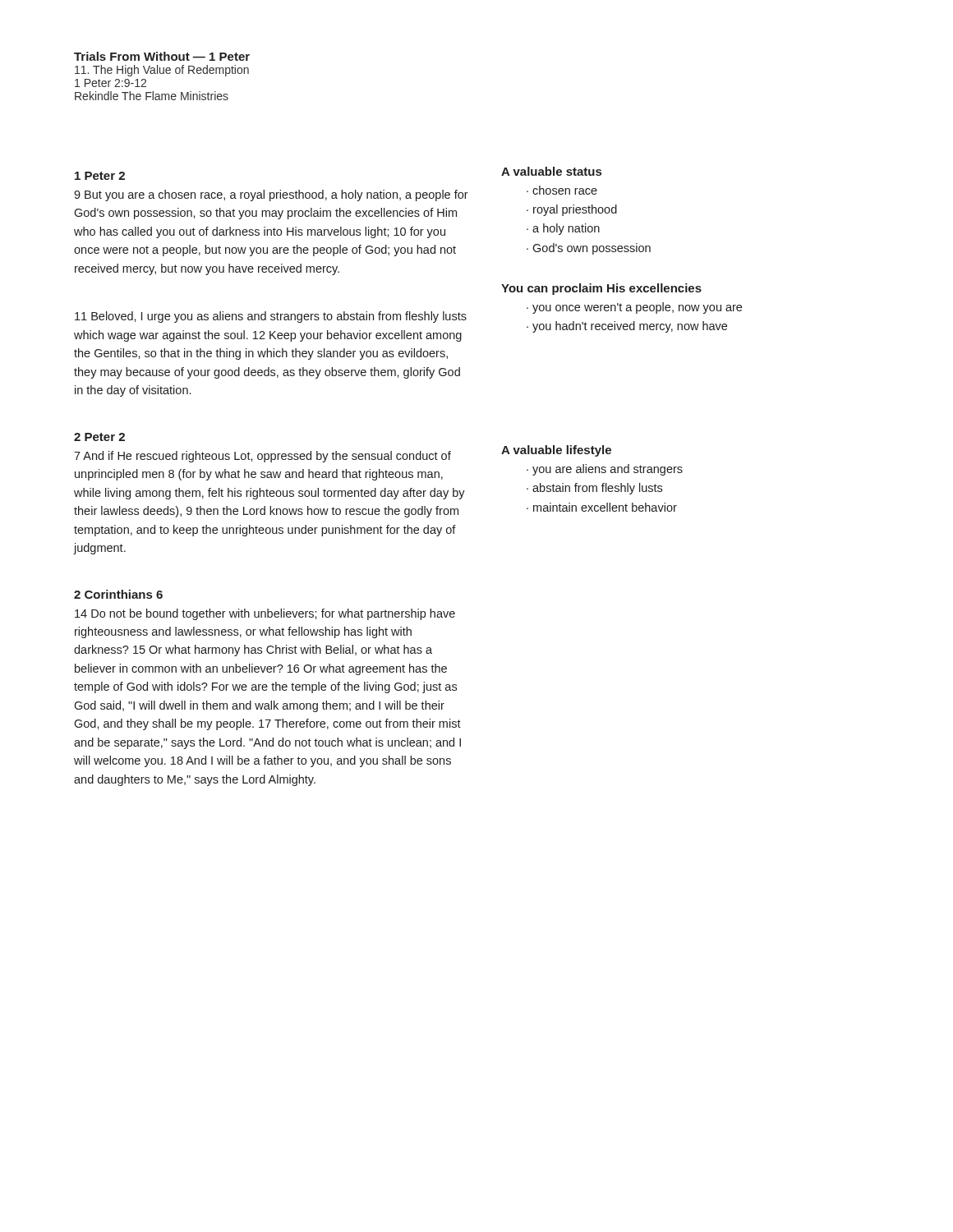Screen dimensions: 1232x953
Task: Select the text starting "· God's own possession"
Action: (589, 248)
